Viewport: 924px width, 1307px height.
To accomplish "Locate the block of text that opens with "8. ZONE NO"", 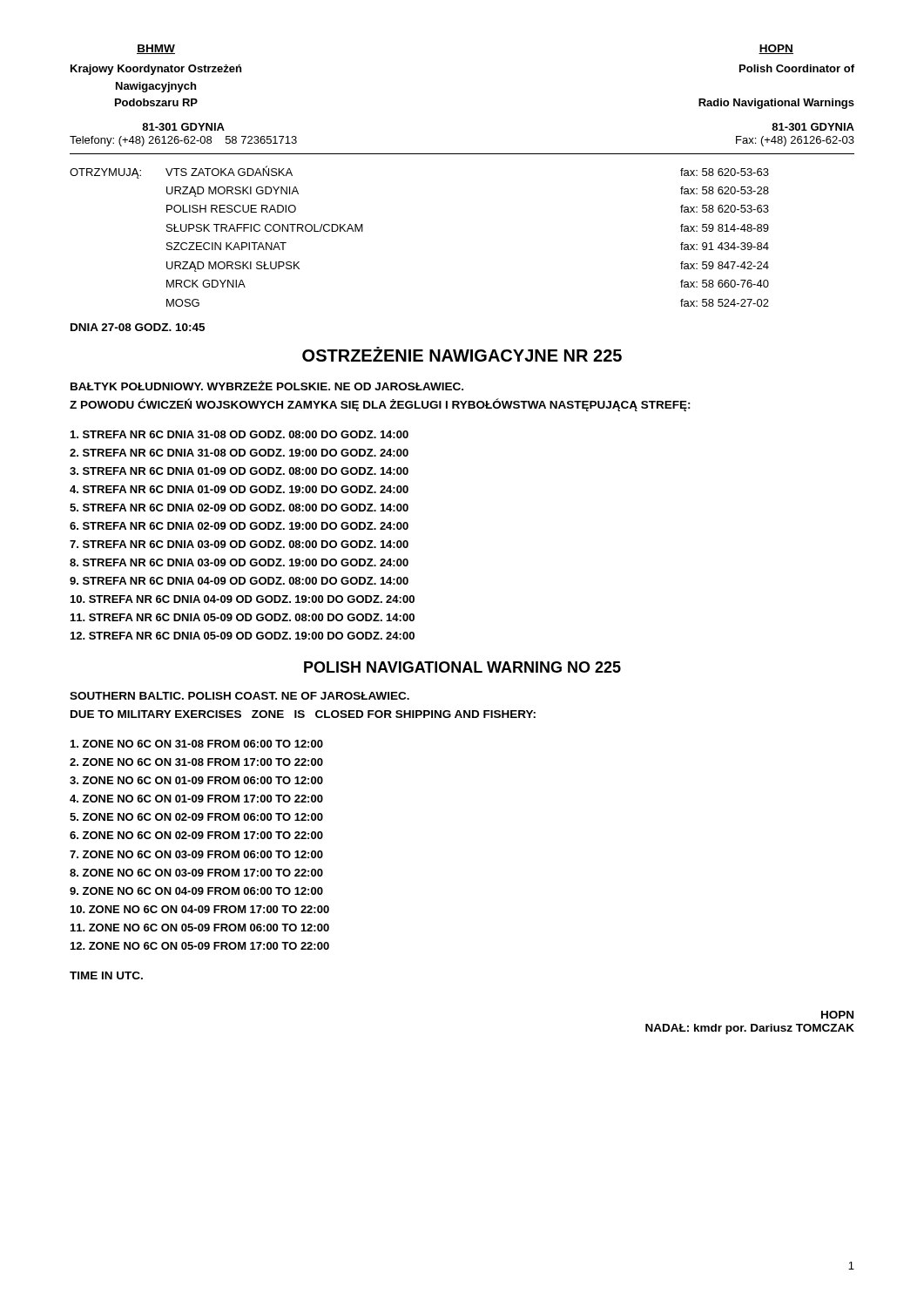I will 196,872.
